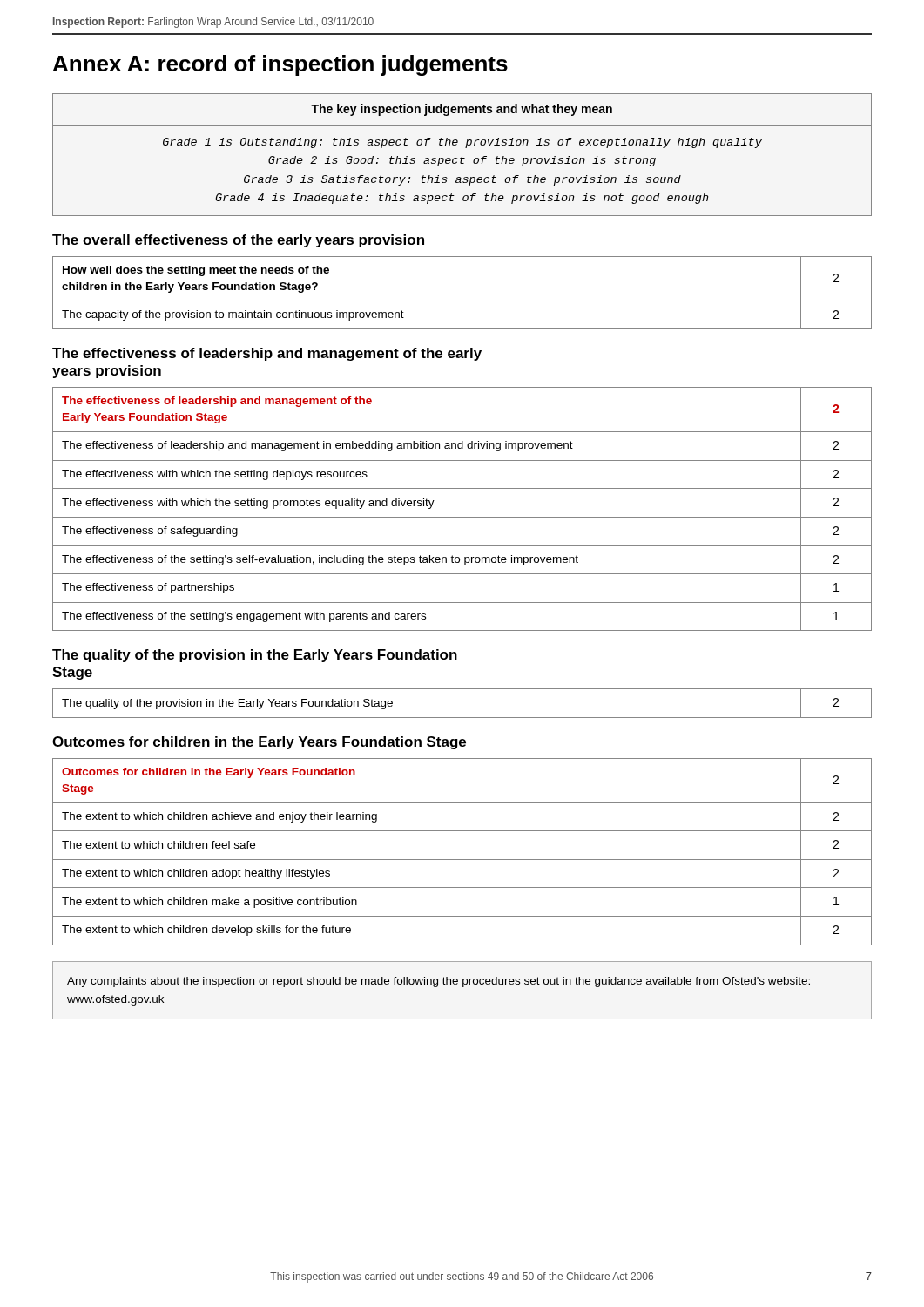Image resolution: width=924 pixels, height=1307 pixels.
Task: Locate the text "Annex A: record of inspection judgements"
Action: click(x=462, y=64)
